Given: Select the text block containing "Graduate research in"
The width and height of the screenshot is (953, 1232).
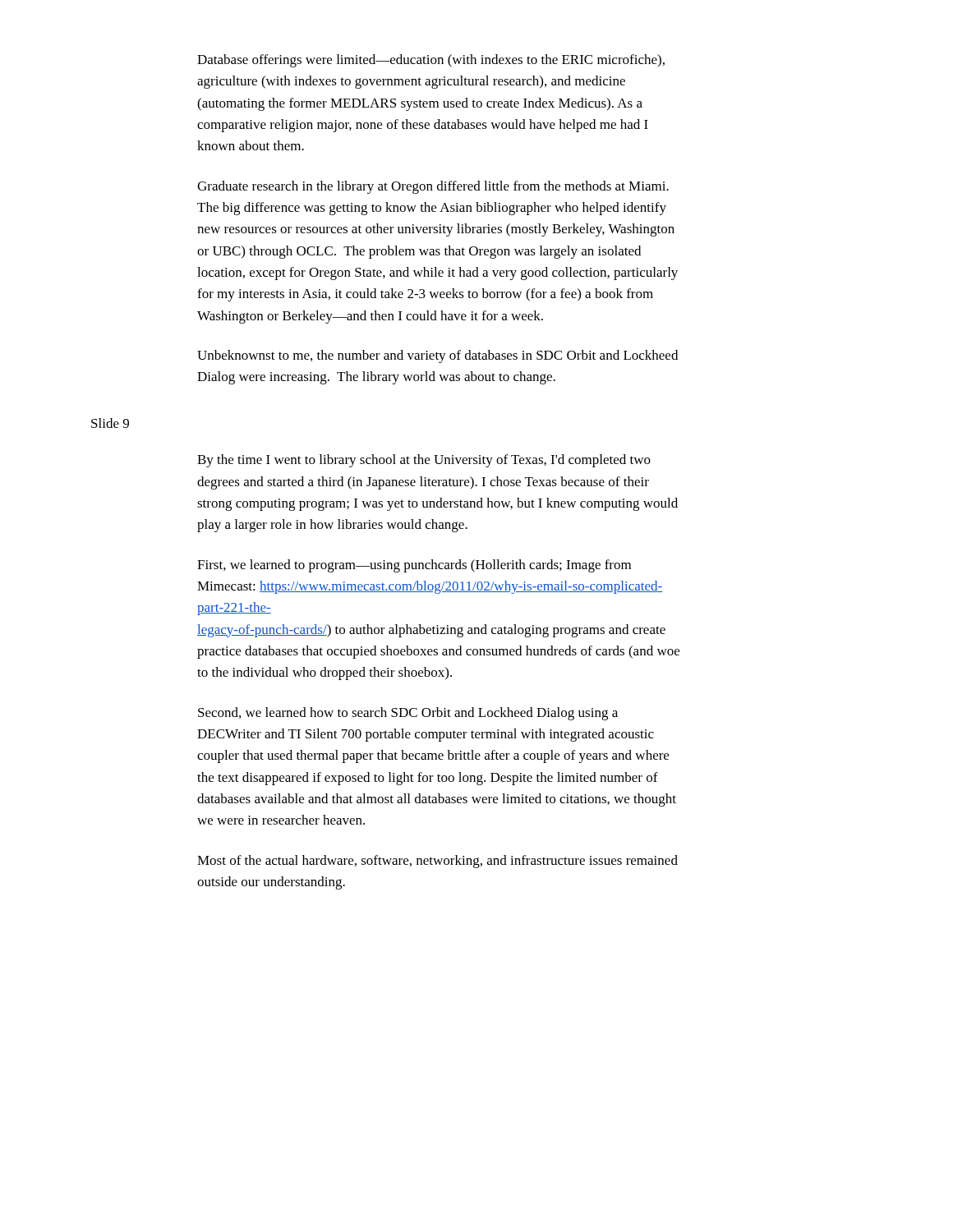Looking at the screenshot, I should [x=438, y=251].
